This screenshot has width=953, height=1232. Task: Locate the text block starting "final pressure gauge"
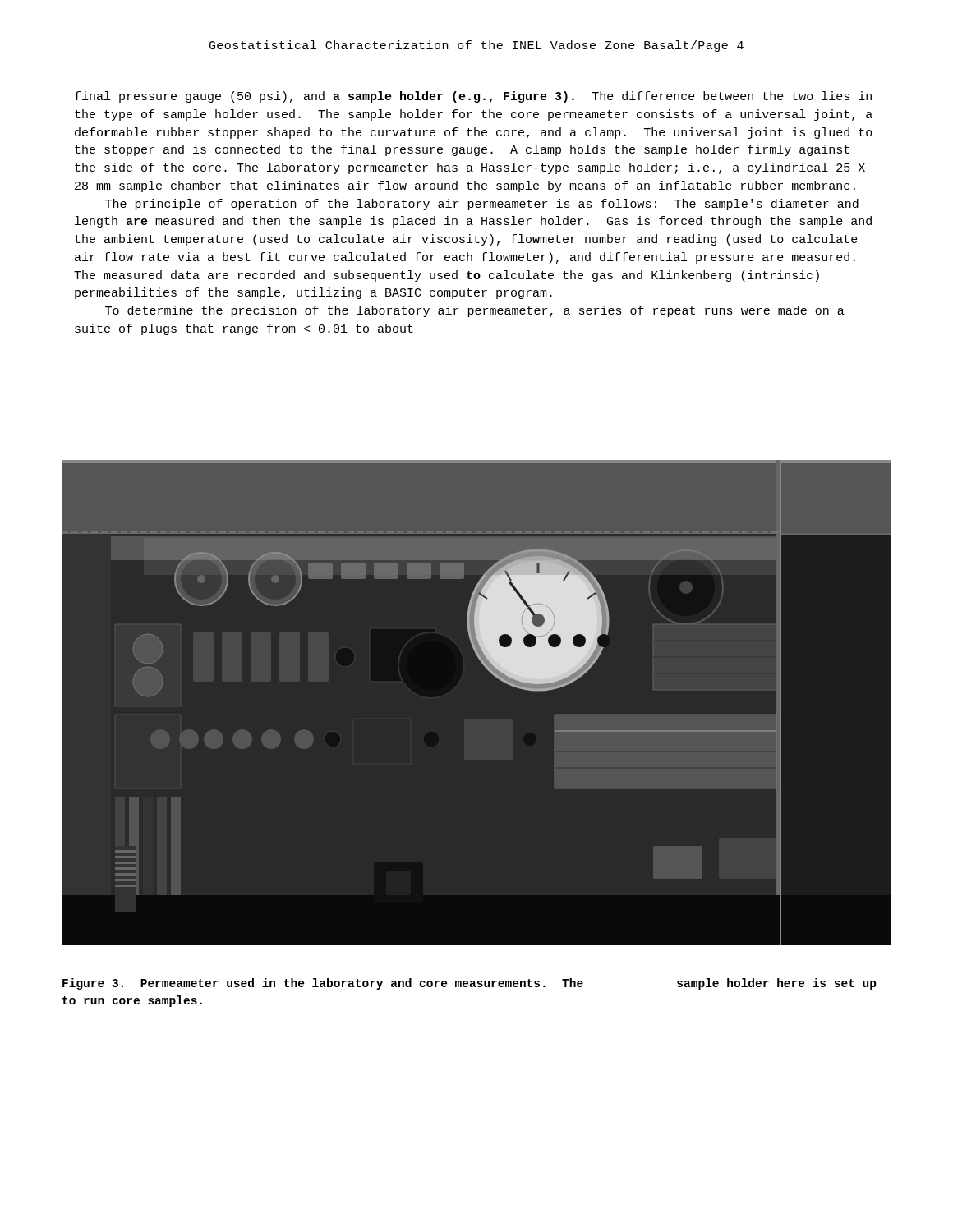tap(476, 214)
